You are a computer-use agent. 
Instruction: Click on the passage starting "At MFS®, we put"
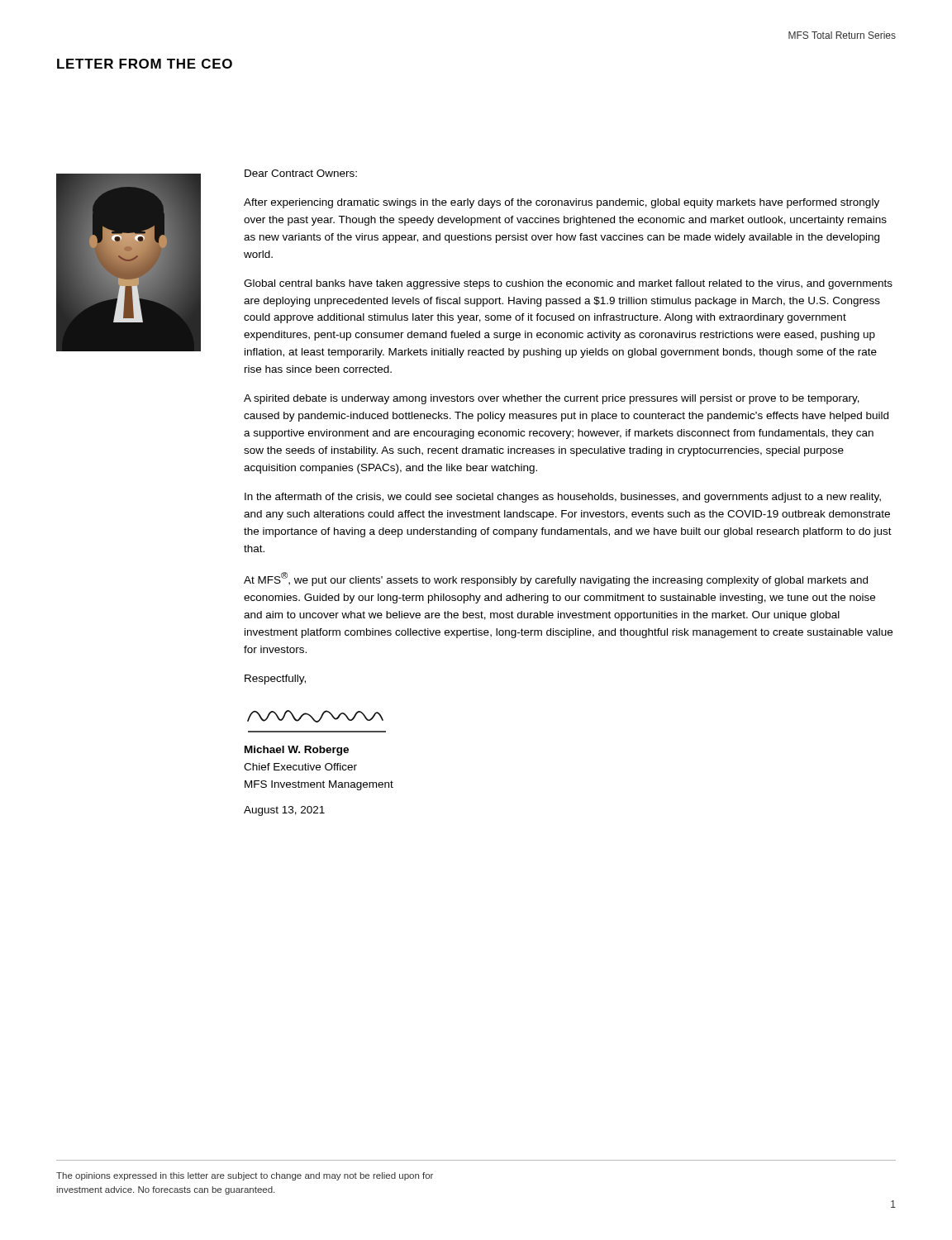(x=568, y=613)
